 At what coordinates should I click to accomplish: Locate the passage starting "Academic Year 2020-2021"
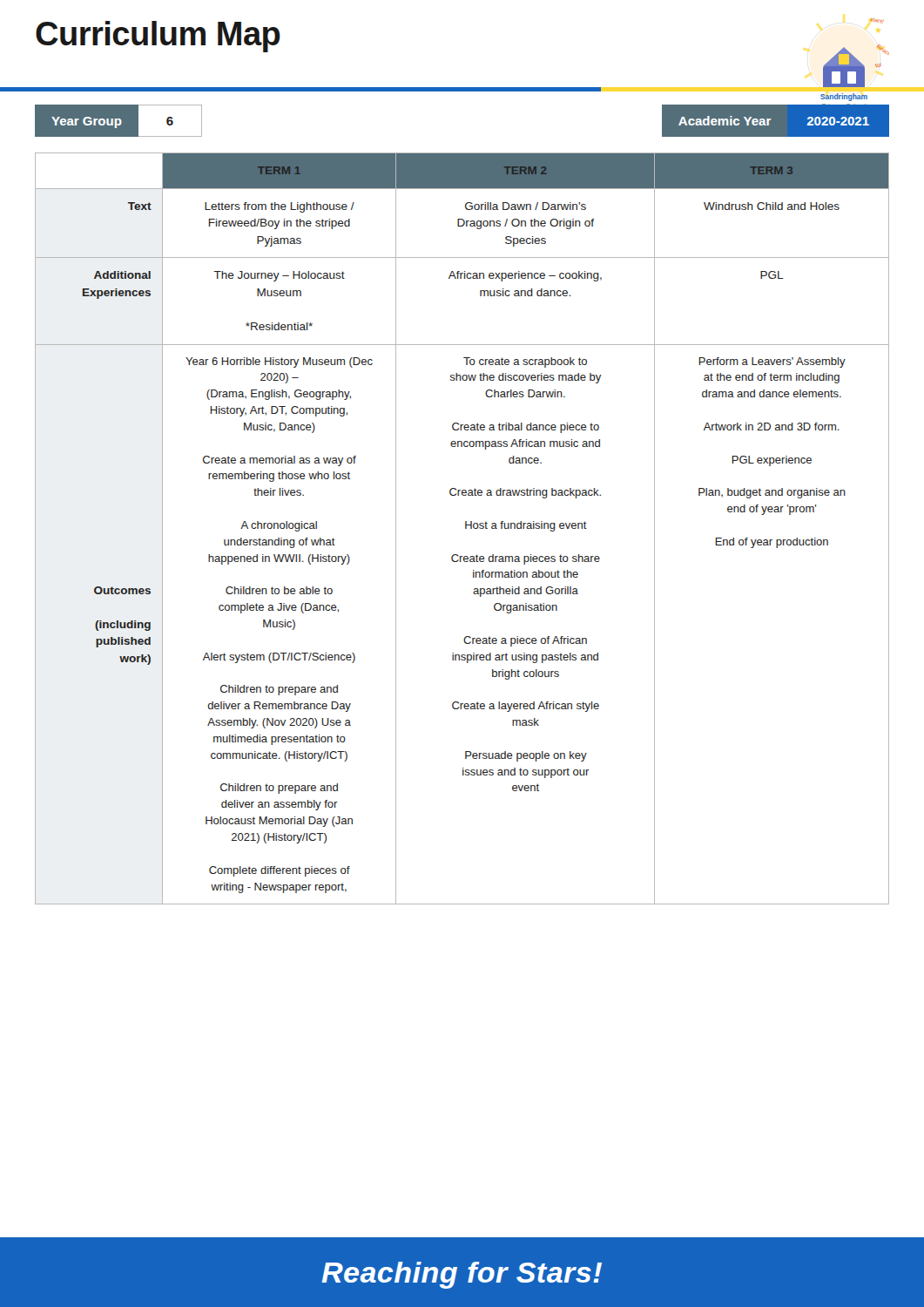775,121
